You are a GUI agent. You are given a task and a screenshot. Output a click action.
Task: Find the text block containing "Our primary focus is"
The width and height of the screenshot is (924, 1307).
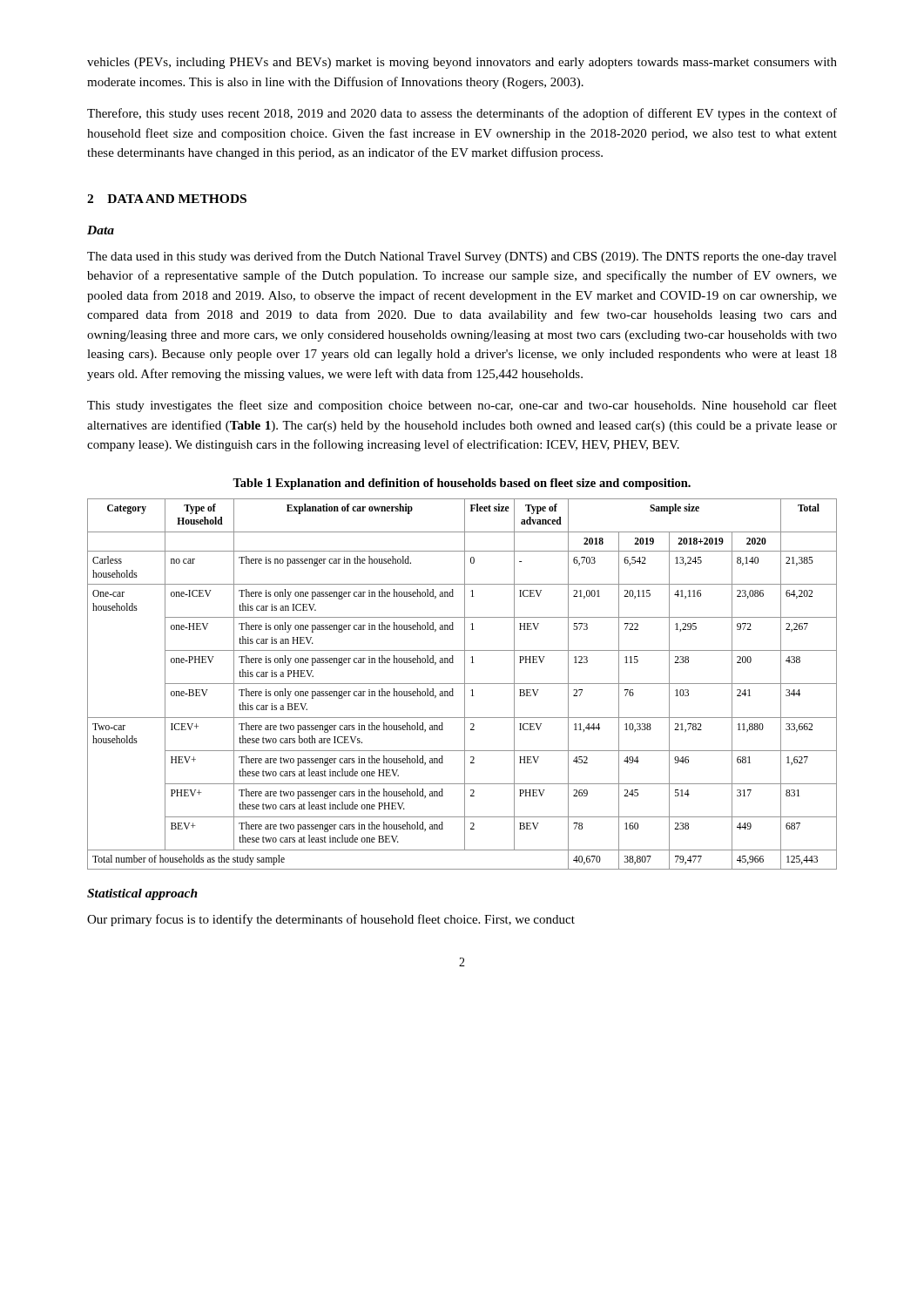click(331, 919)
